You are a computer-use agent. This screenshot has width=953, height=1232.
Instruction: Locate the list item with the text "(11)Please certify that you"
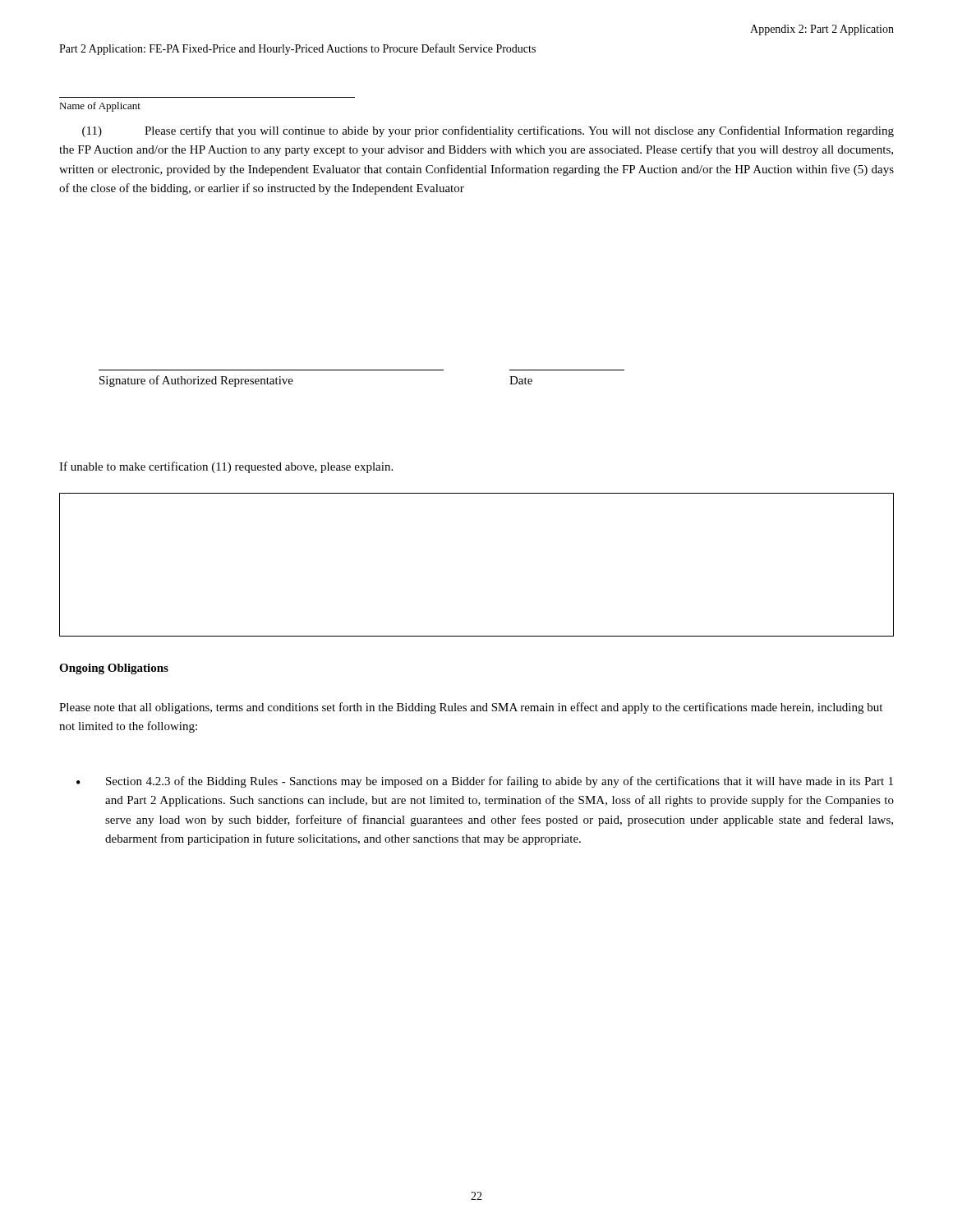[x=476, y=158]
